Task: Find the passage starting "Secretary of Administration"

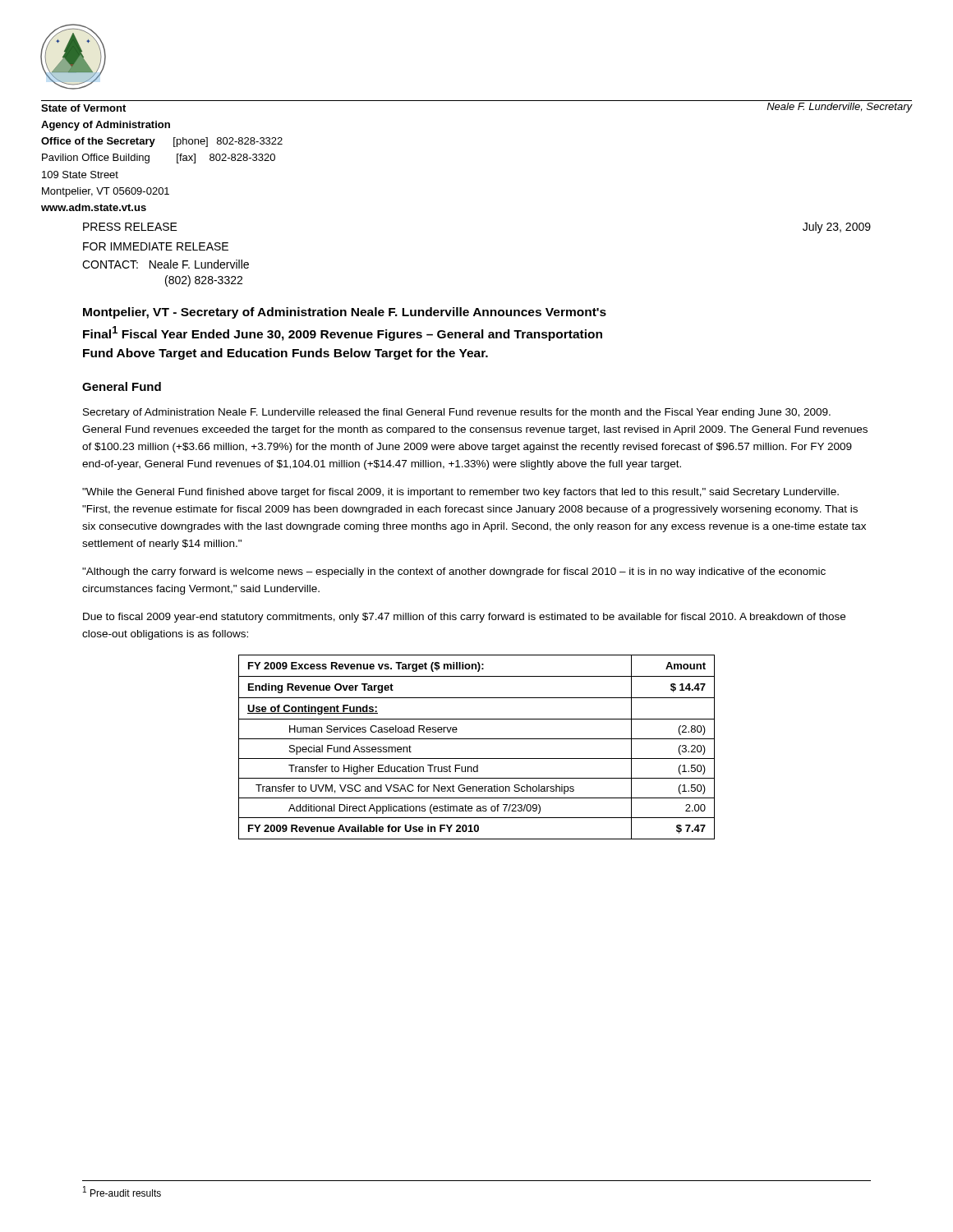Action: [475, 438]
